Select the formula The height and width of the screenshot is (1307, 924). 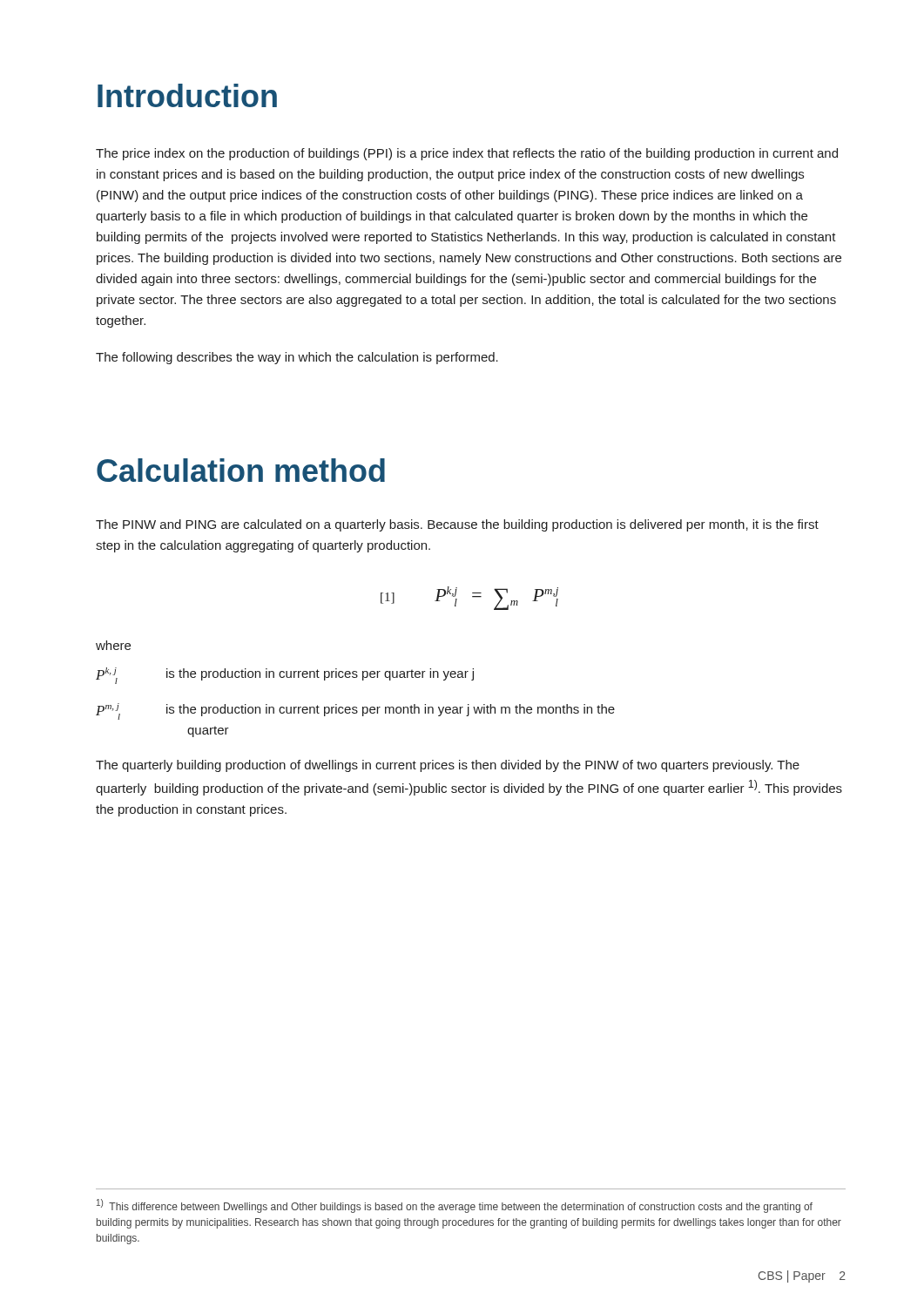(x=471, y=596)
